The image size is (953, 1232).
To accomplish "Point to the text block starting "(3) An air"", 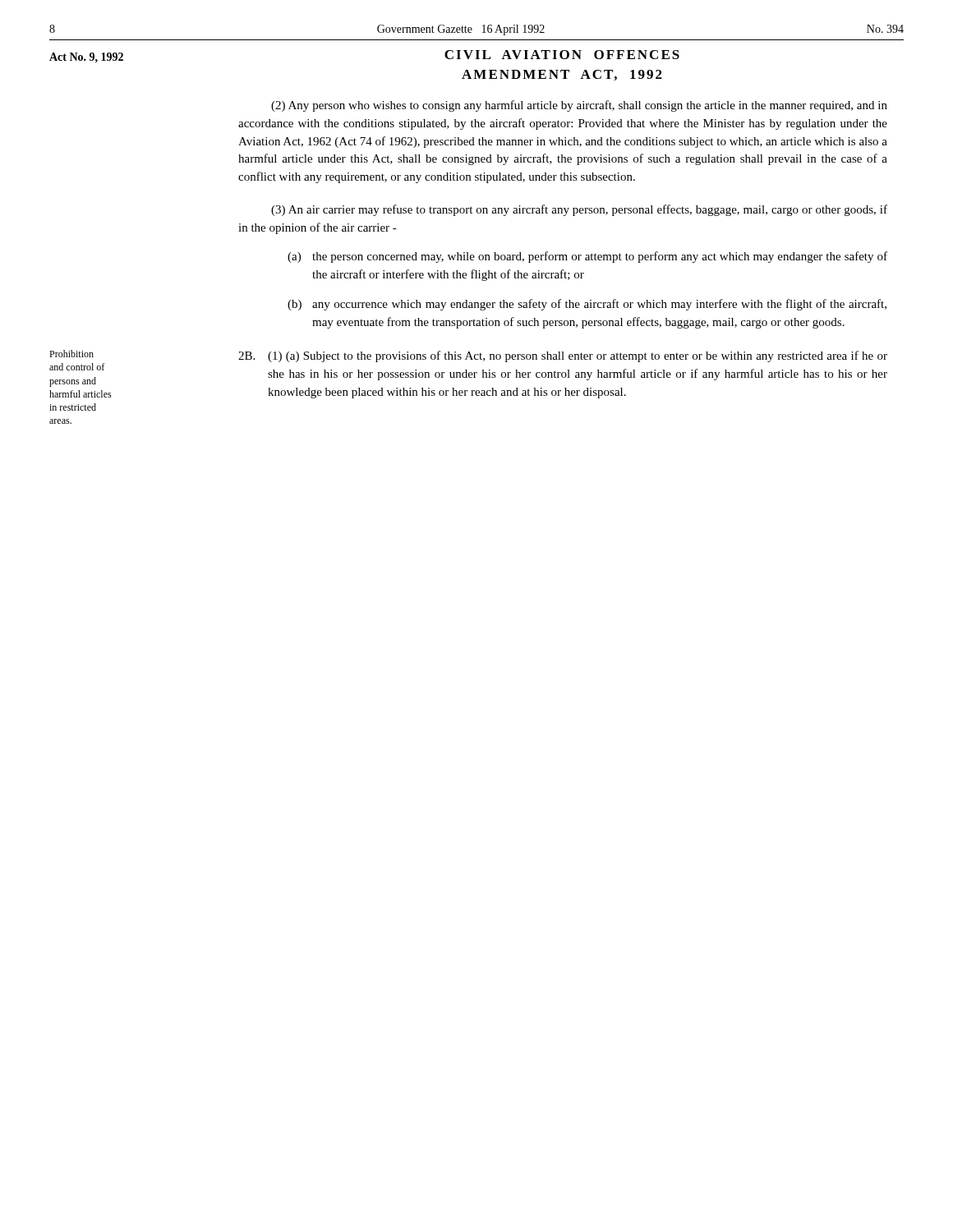I will 563,218.
